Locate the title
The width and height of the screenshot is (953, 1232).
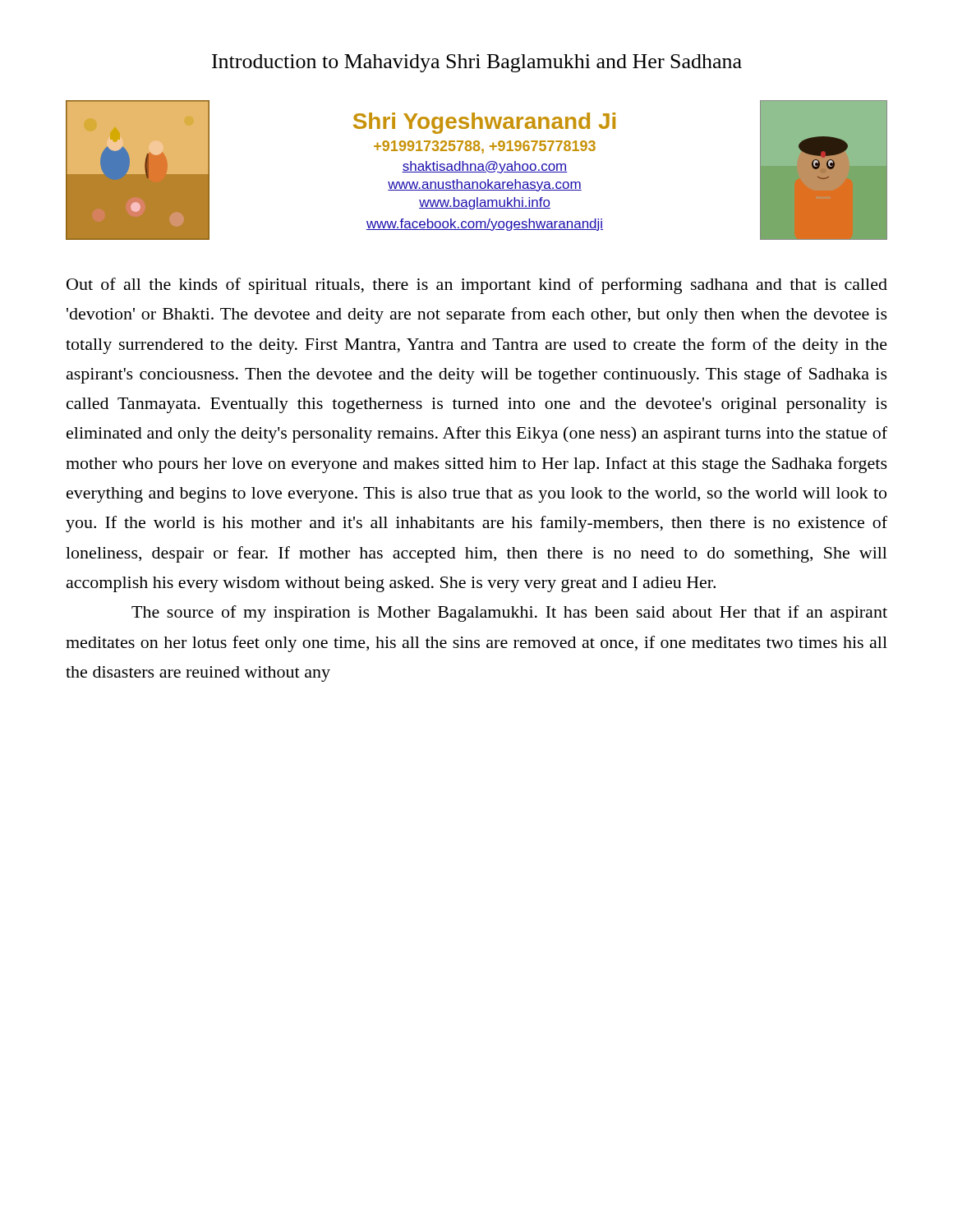tap(476, 61)
